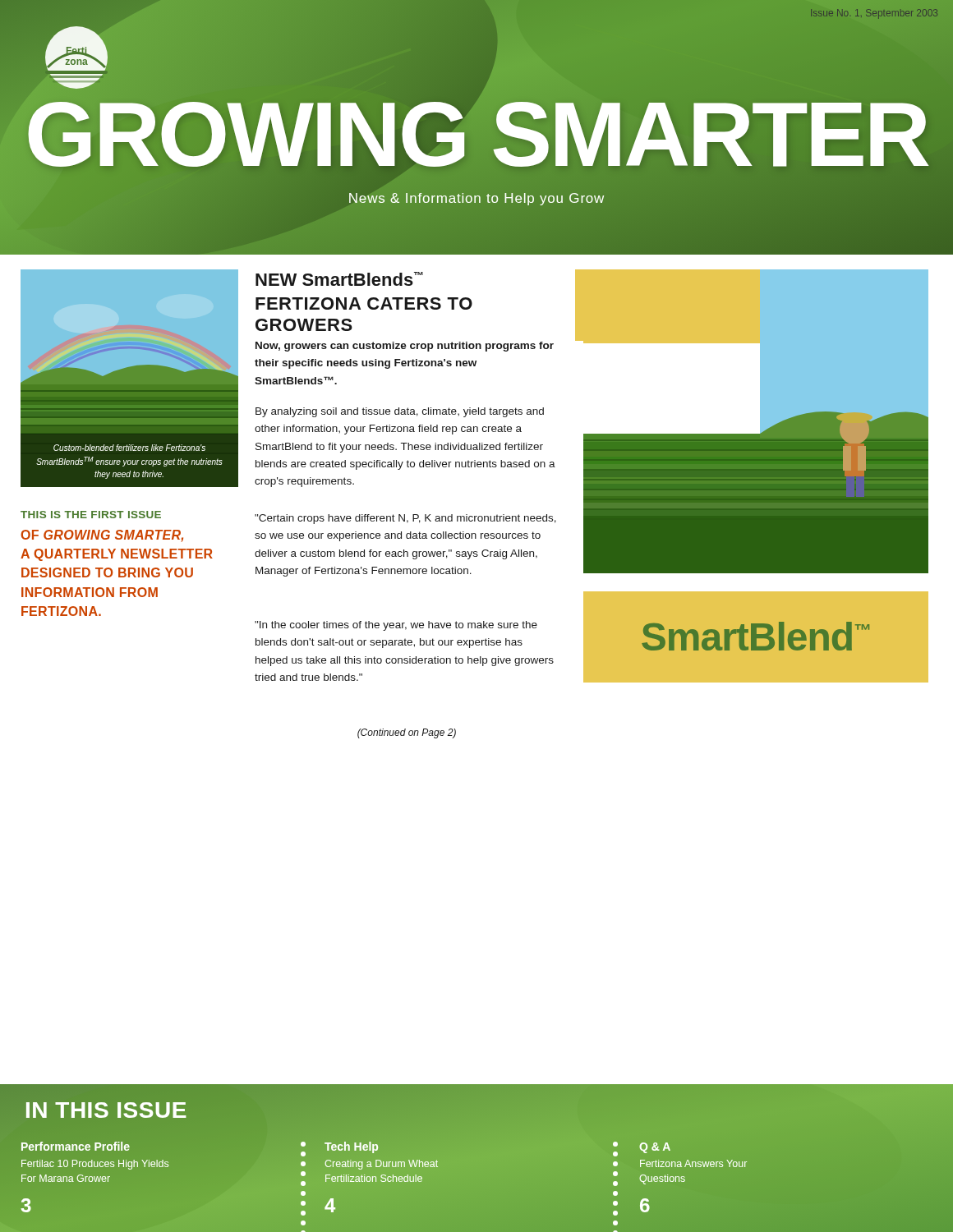Navigate to the text block starting "IN THIS ISSUE"

coord(106,1110)
